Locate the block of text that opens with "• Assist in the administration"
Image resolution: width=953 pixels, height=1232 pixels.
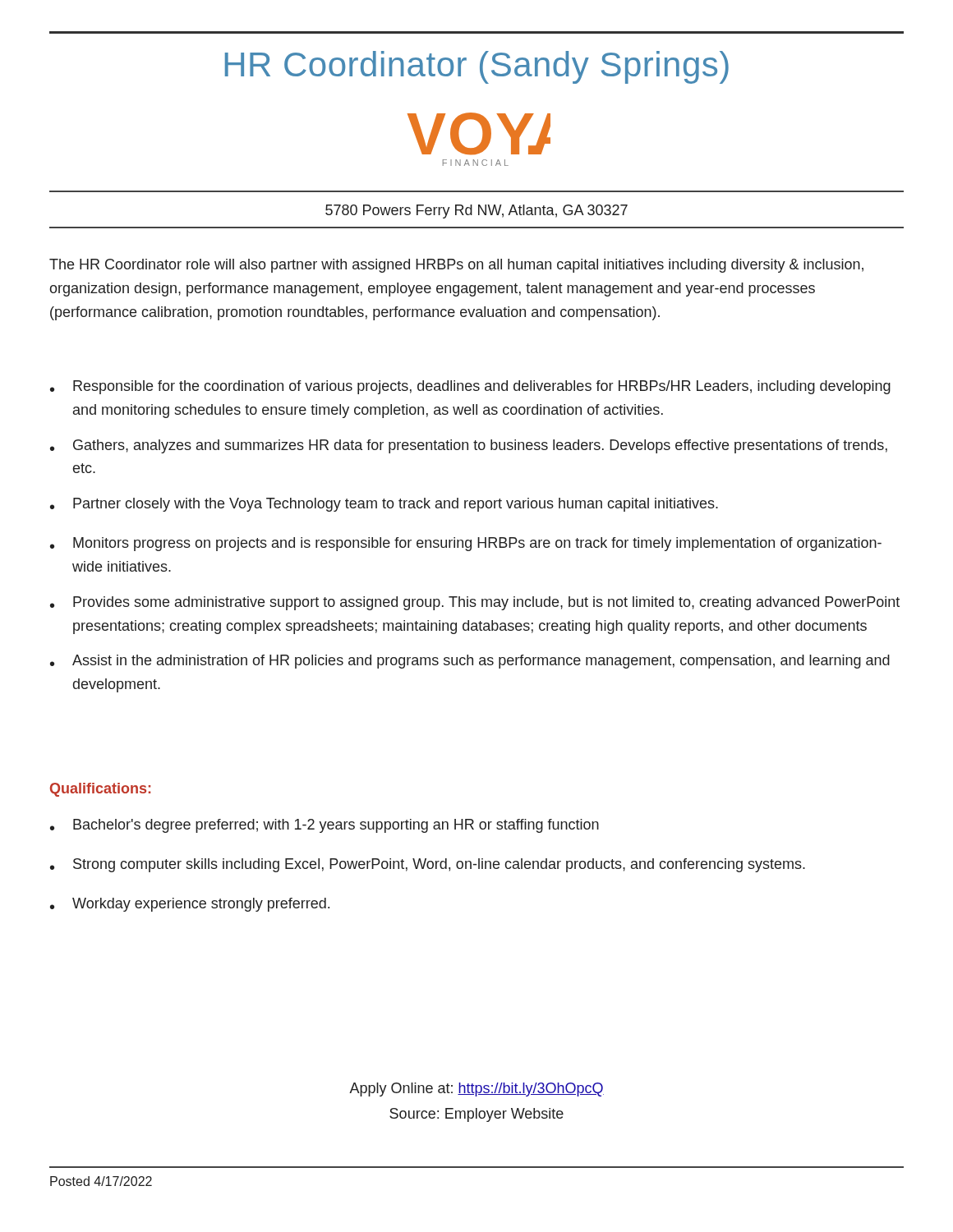476,673
